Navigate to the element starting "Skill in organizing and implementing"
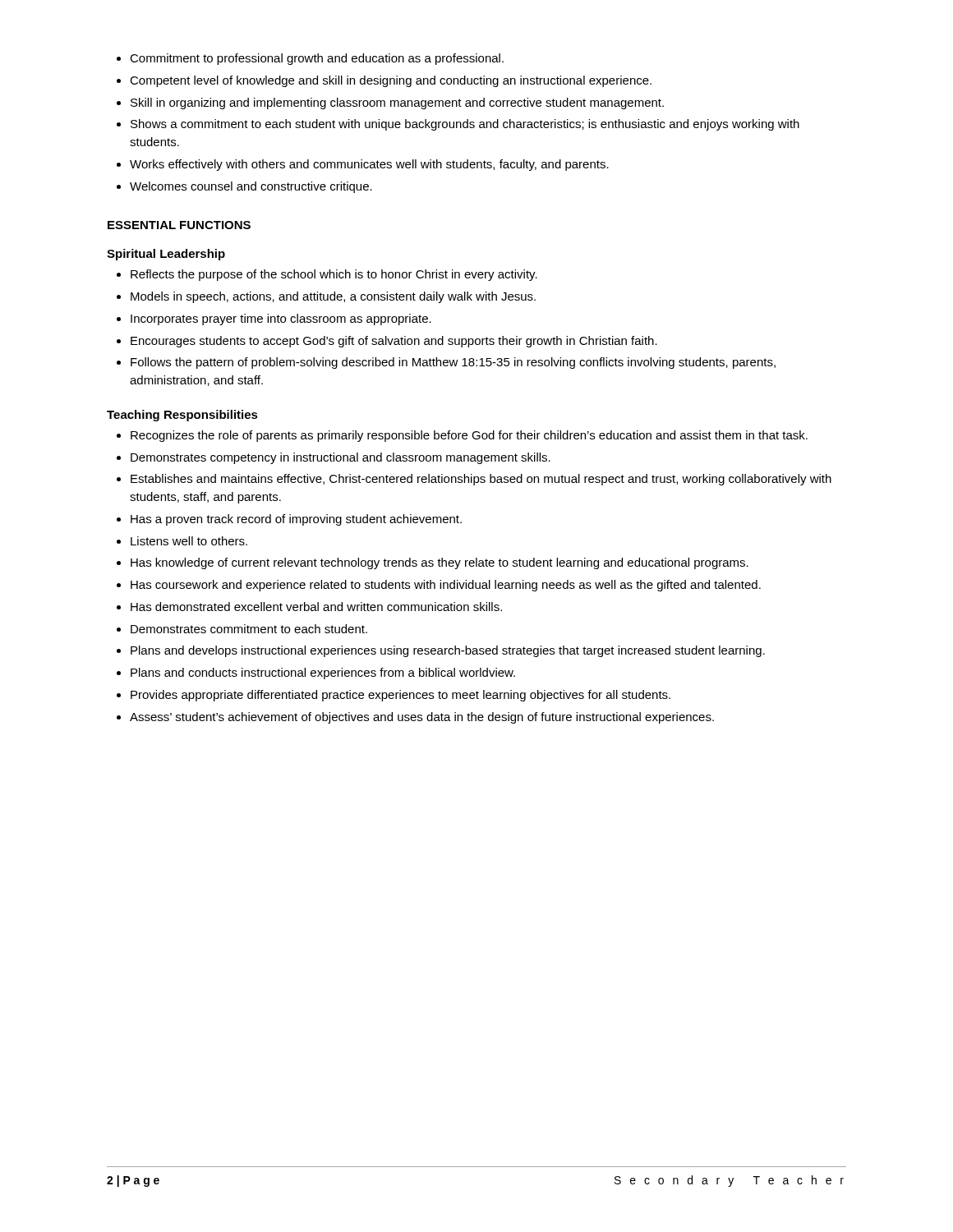 tap(488, 102)
